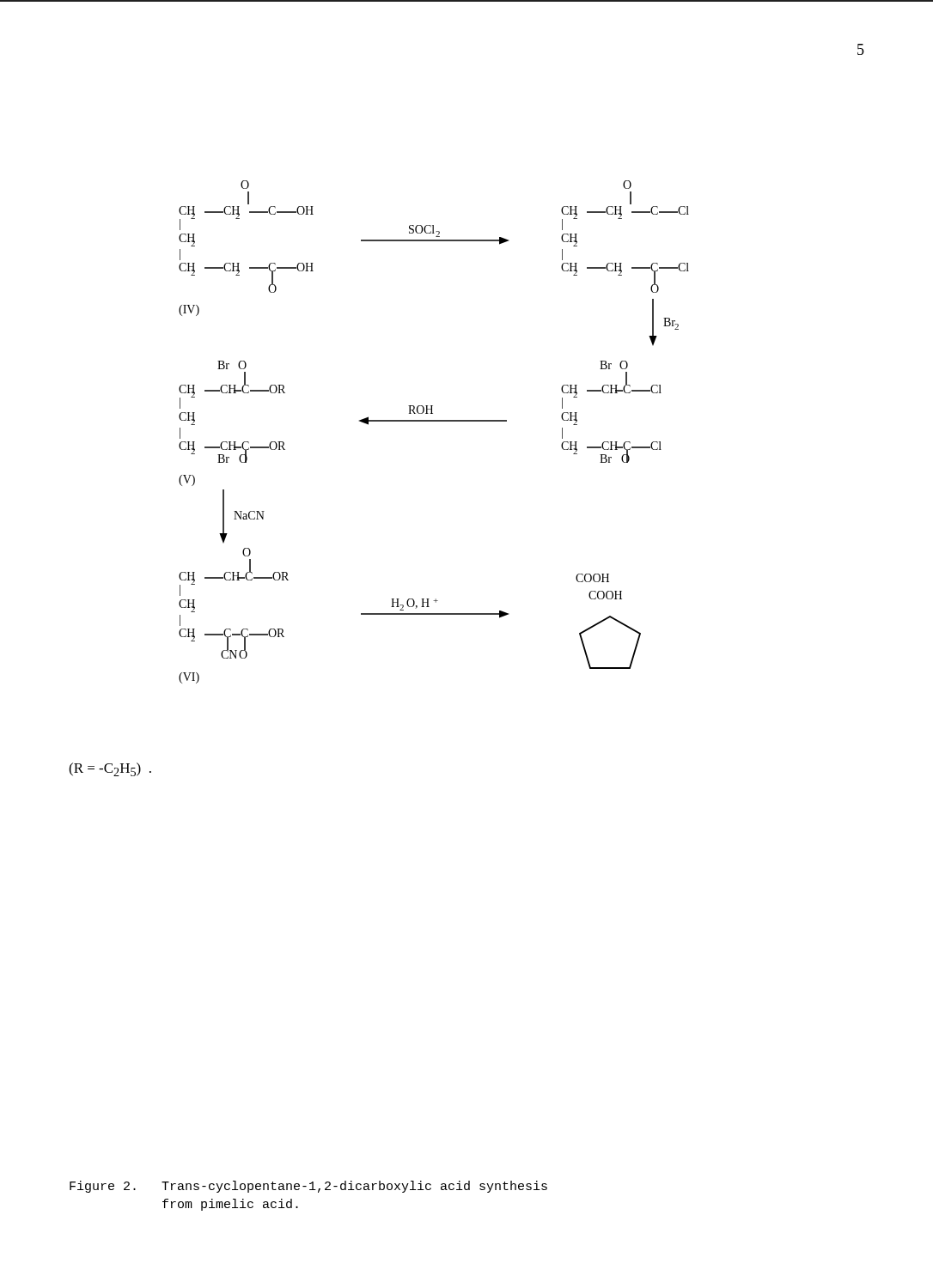The image size is (933, 1288).
Task: Find the text starting "(R = -C2H5)"
Action: tap(110, 770)
